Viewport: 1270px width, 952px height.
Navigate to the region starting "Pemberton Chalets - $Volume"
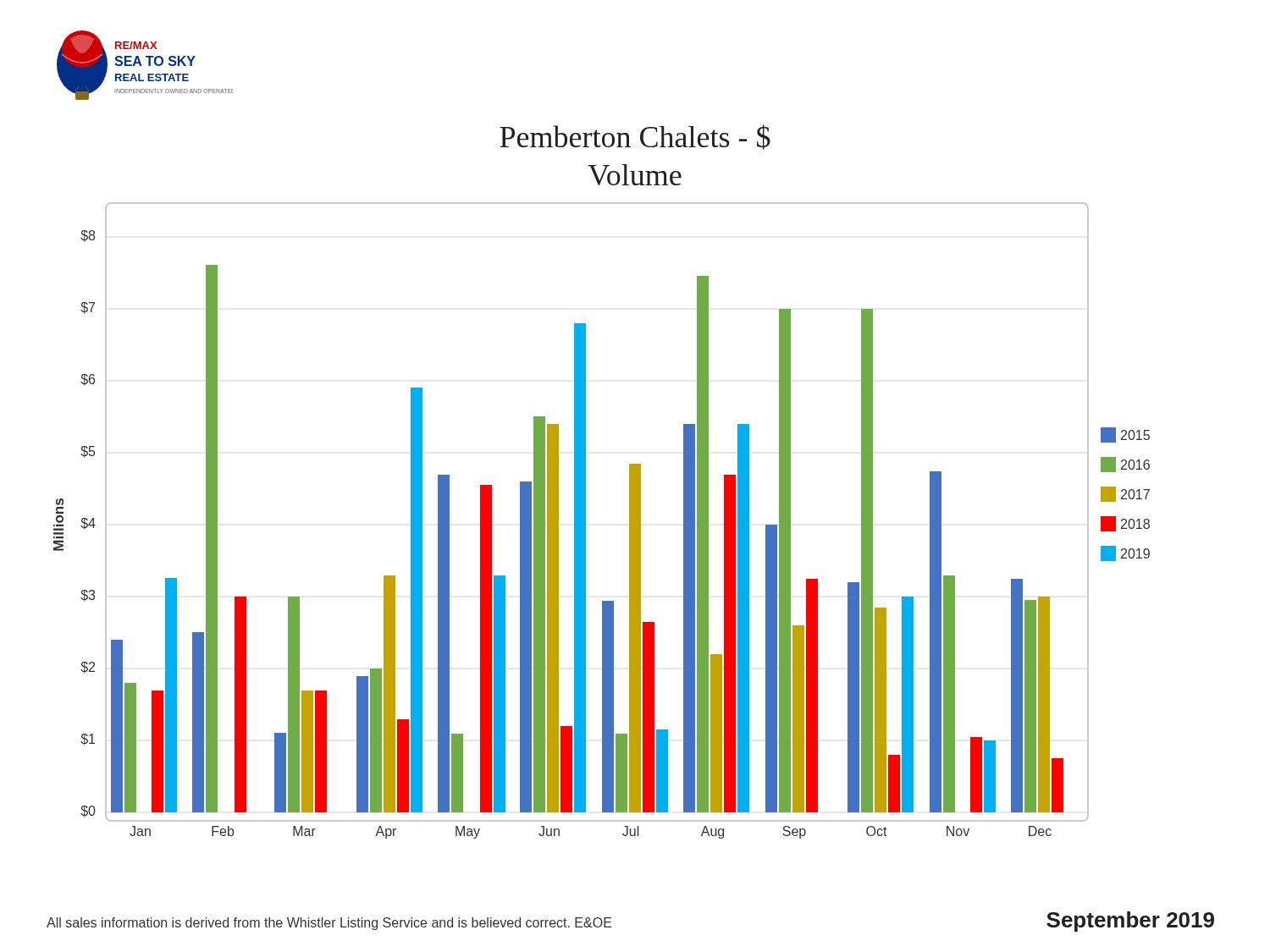pos(635,156)
